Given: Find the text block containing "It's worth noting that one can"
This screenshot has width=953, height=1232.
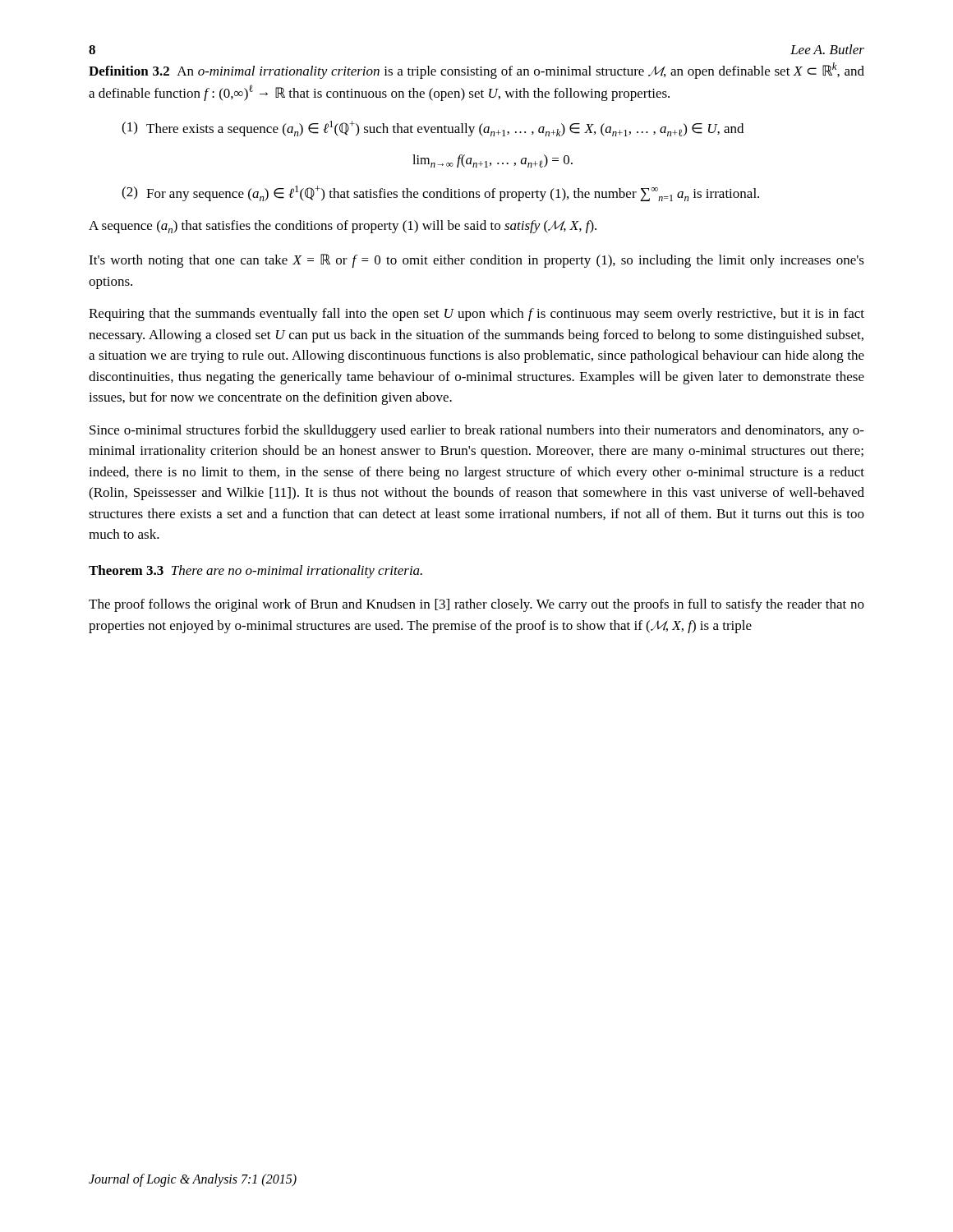Looking at the screenshot, I should click(x=476, y=271).
